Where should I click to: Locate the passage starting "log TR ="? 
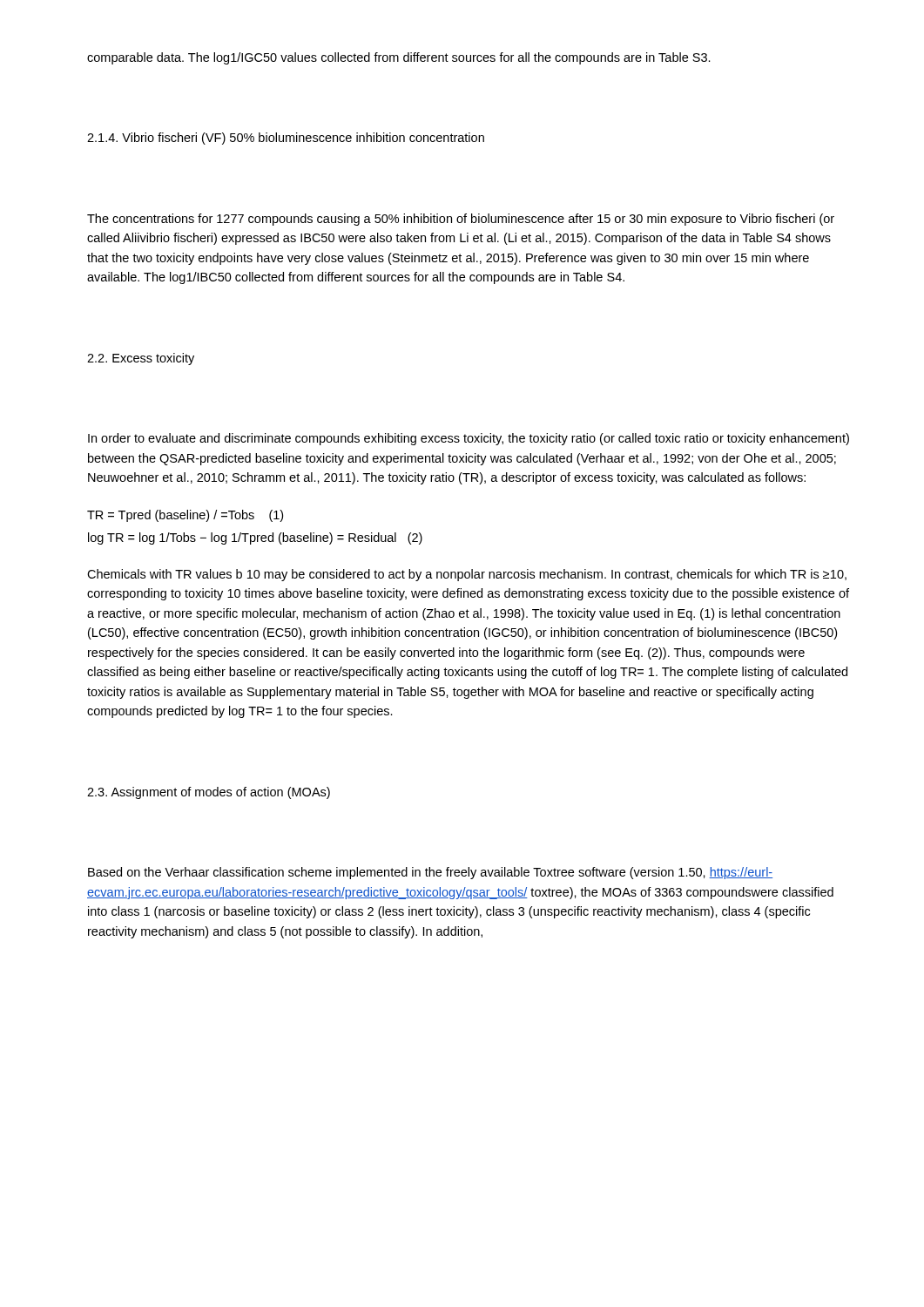pyautogui.click(x=255, y=537)
